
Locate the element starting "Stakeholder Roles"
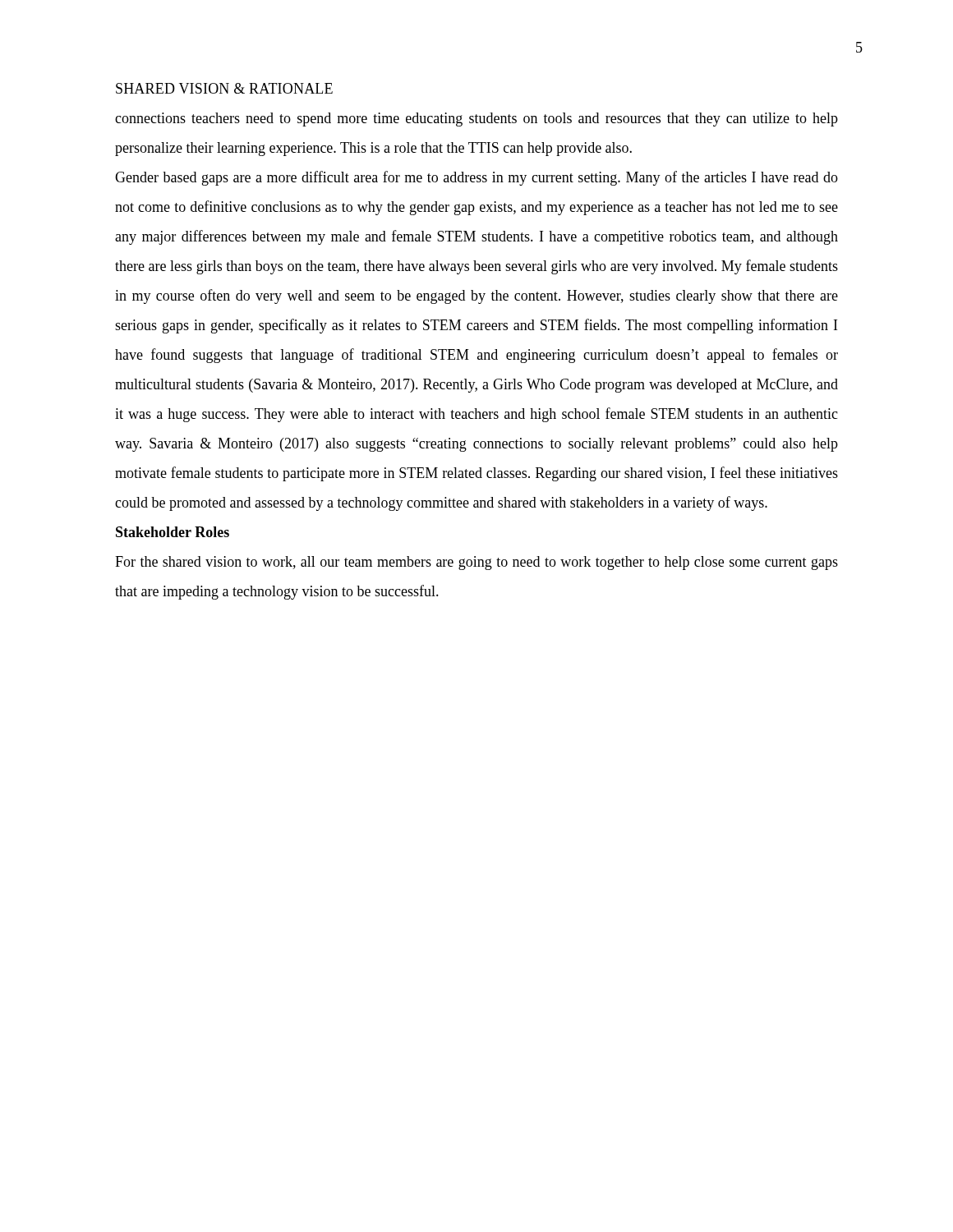(172, 532)
